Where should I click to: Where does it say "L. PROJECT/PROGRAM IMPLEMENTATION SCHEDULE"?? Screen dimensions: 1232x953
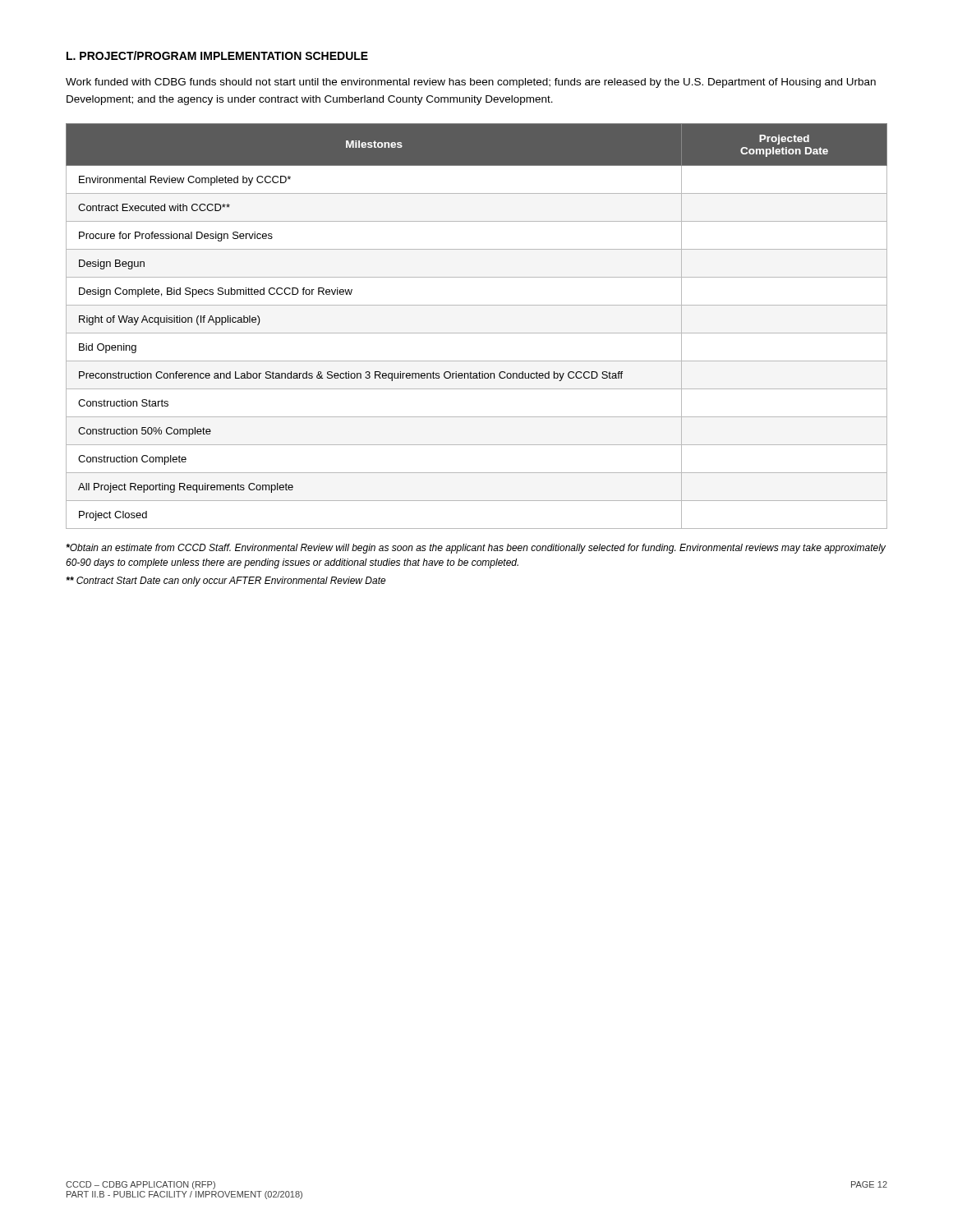(x=217, y=56)
